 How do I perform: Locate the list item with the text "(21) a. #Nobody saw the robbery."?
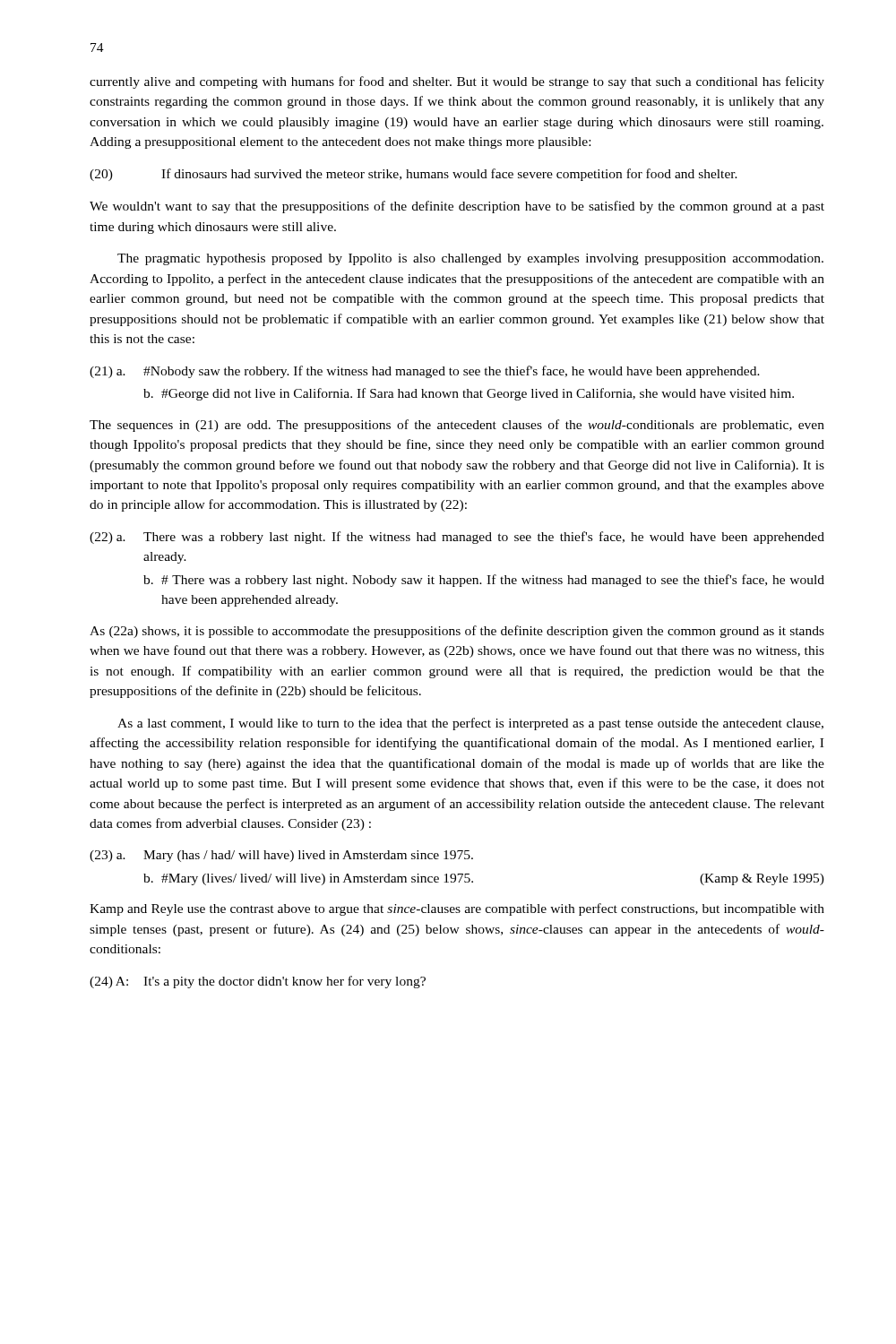tap(457, 371)
